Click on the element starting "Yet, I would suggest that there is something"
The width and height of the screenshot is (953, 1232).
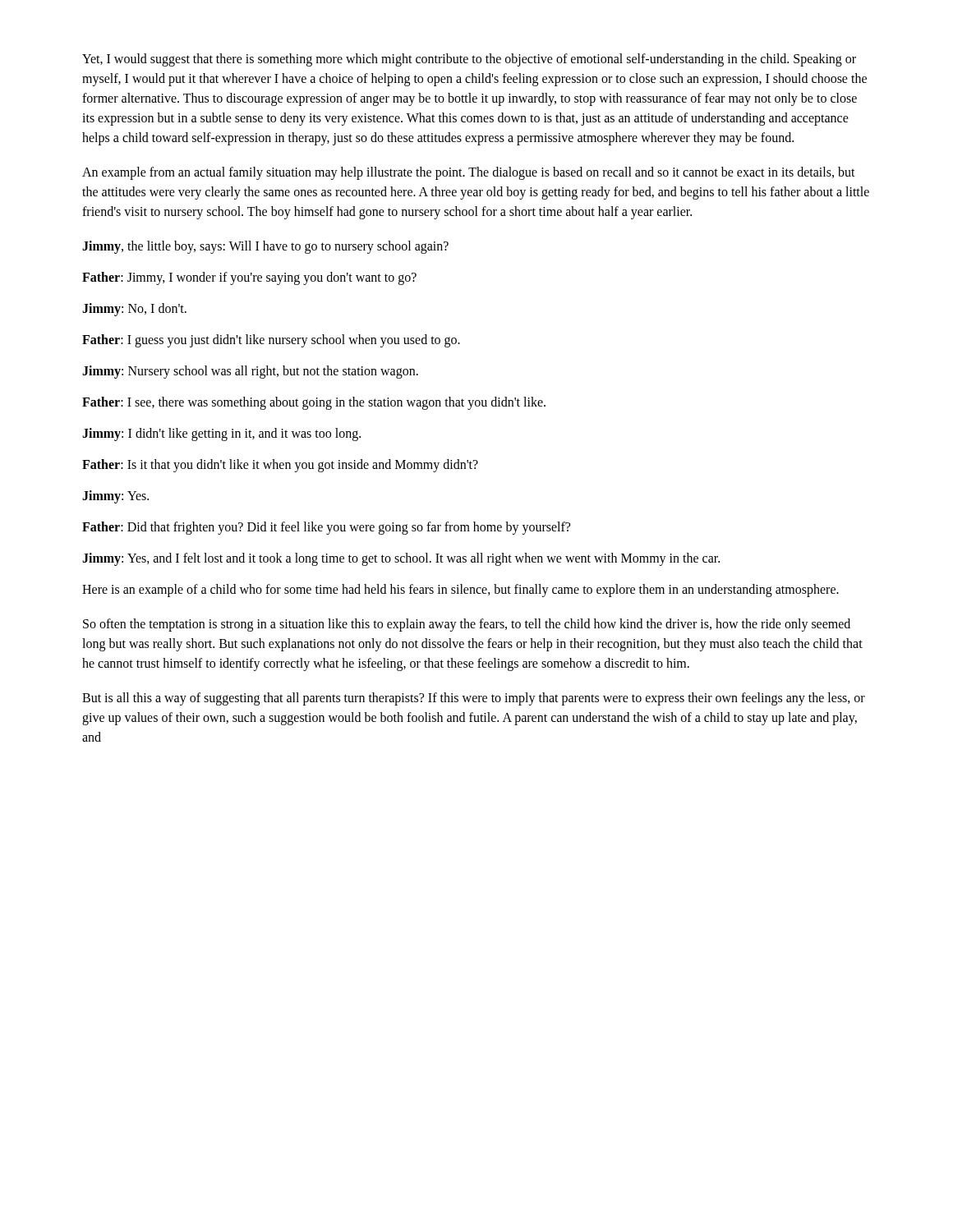[475, 98]
